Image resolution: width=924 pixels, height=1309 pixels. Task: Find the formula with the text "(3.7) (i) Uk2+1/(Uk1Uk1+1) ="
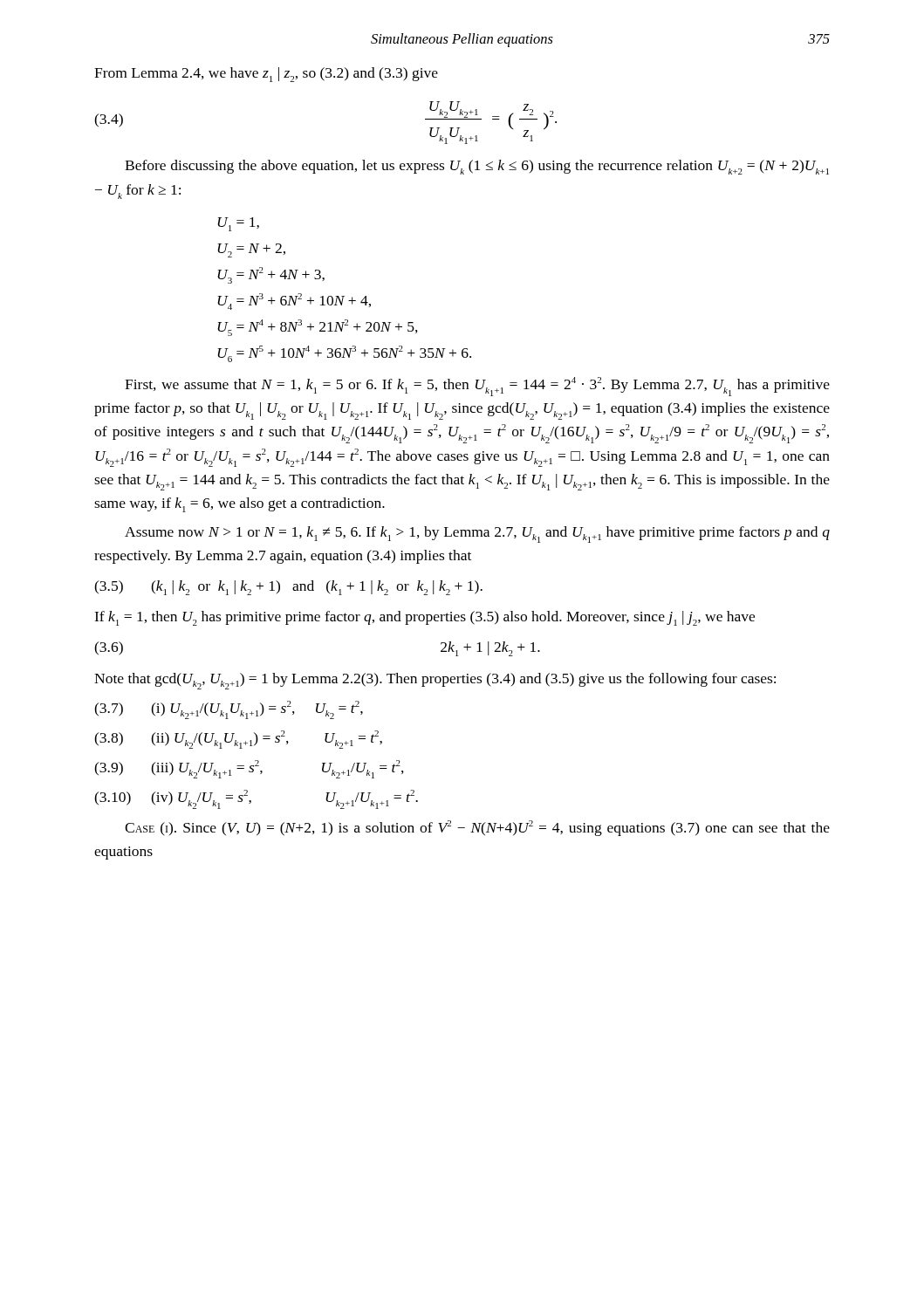point(229,710)
